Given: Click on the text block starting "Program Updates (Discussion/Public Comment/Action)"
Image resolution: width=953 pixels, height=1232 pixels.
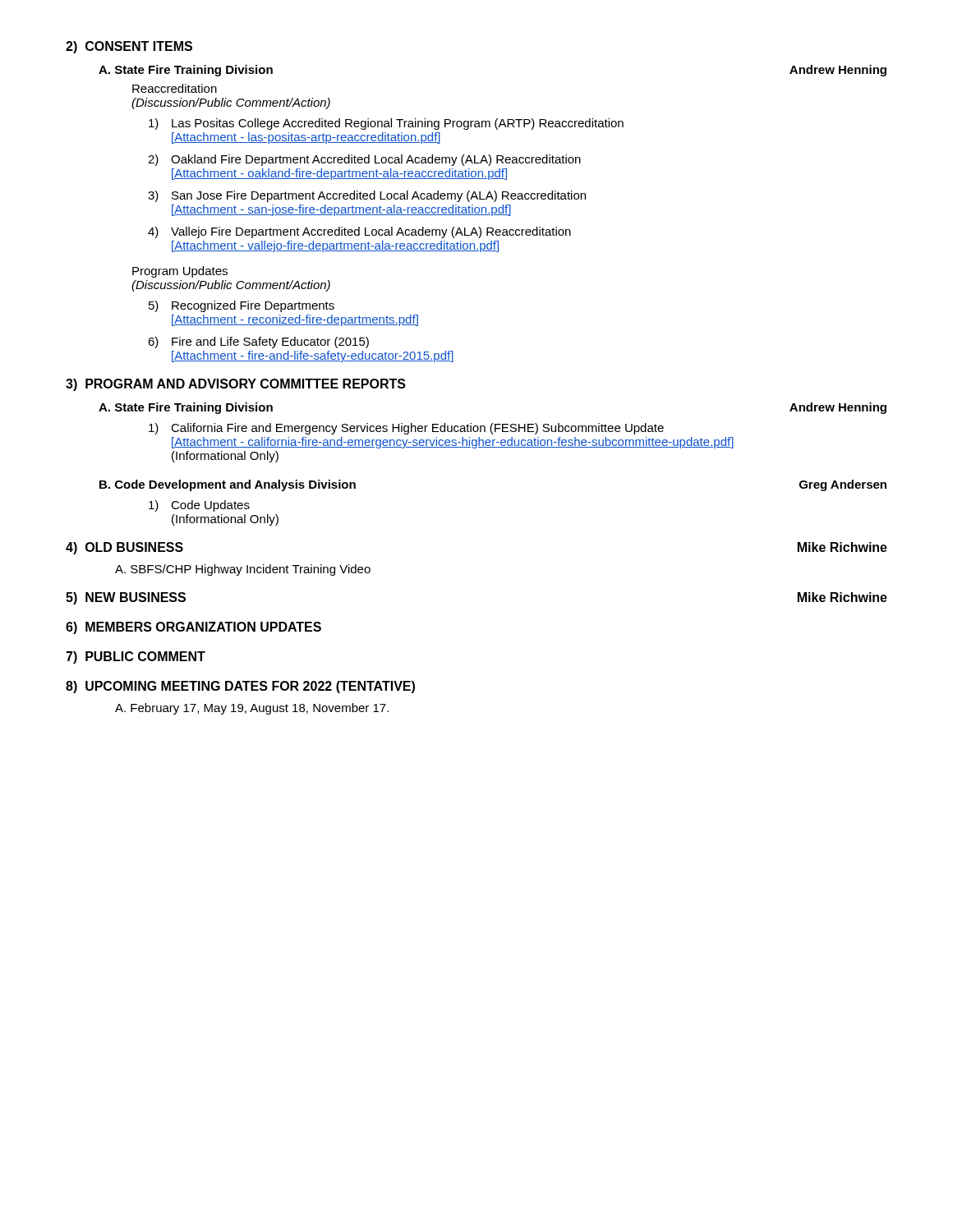Looking at the screenshot, I should (231, 278).
